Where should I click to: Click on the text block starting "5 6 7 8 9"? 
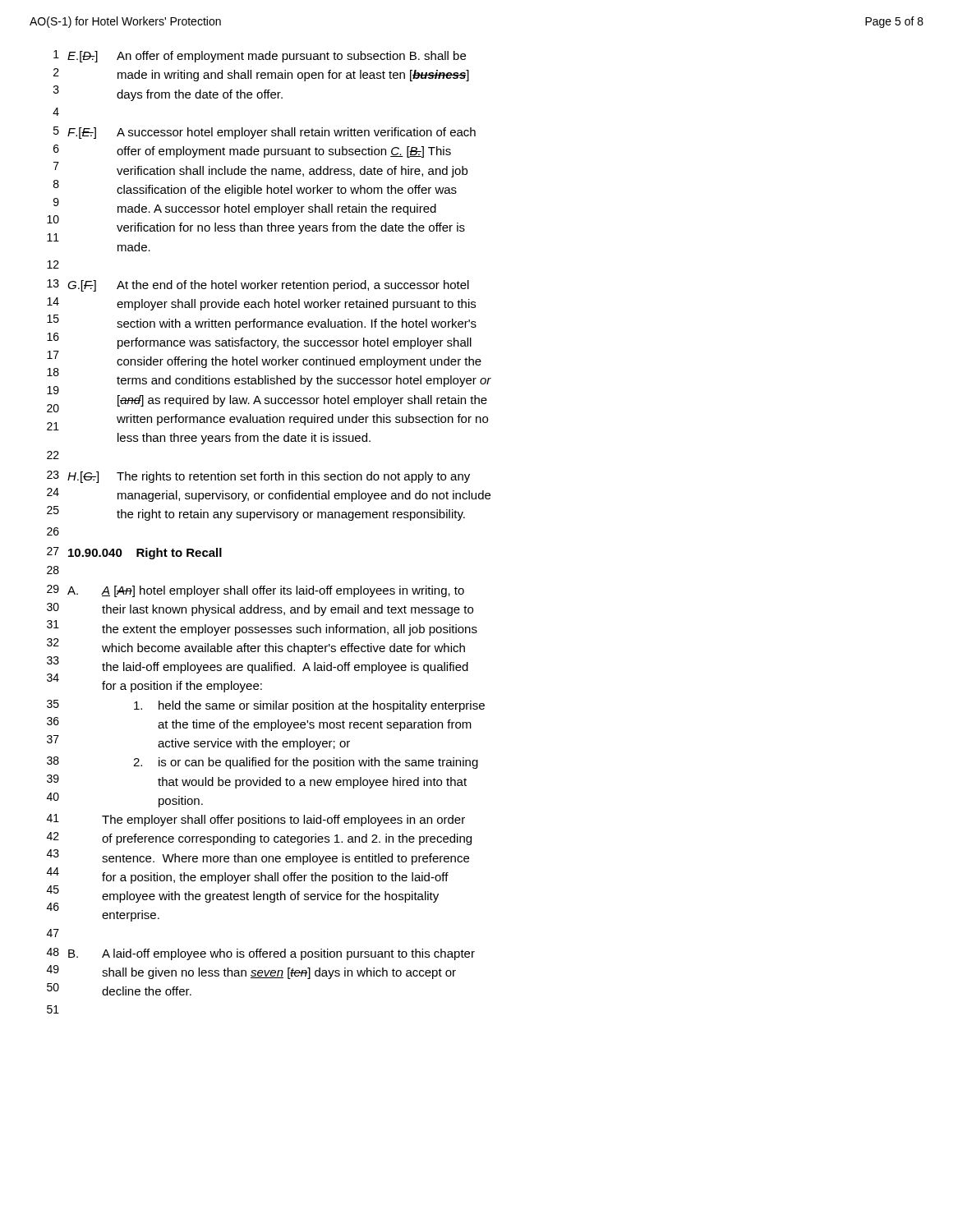(265, 133)
